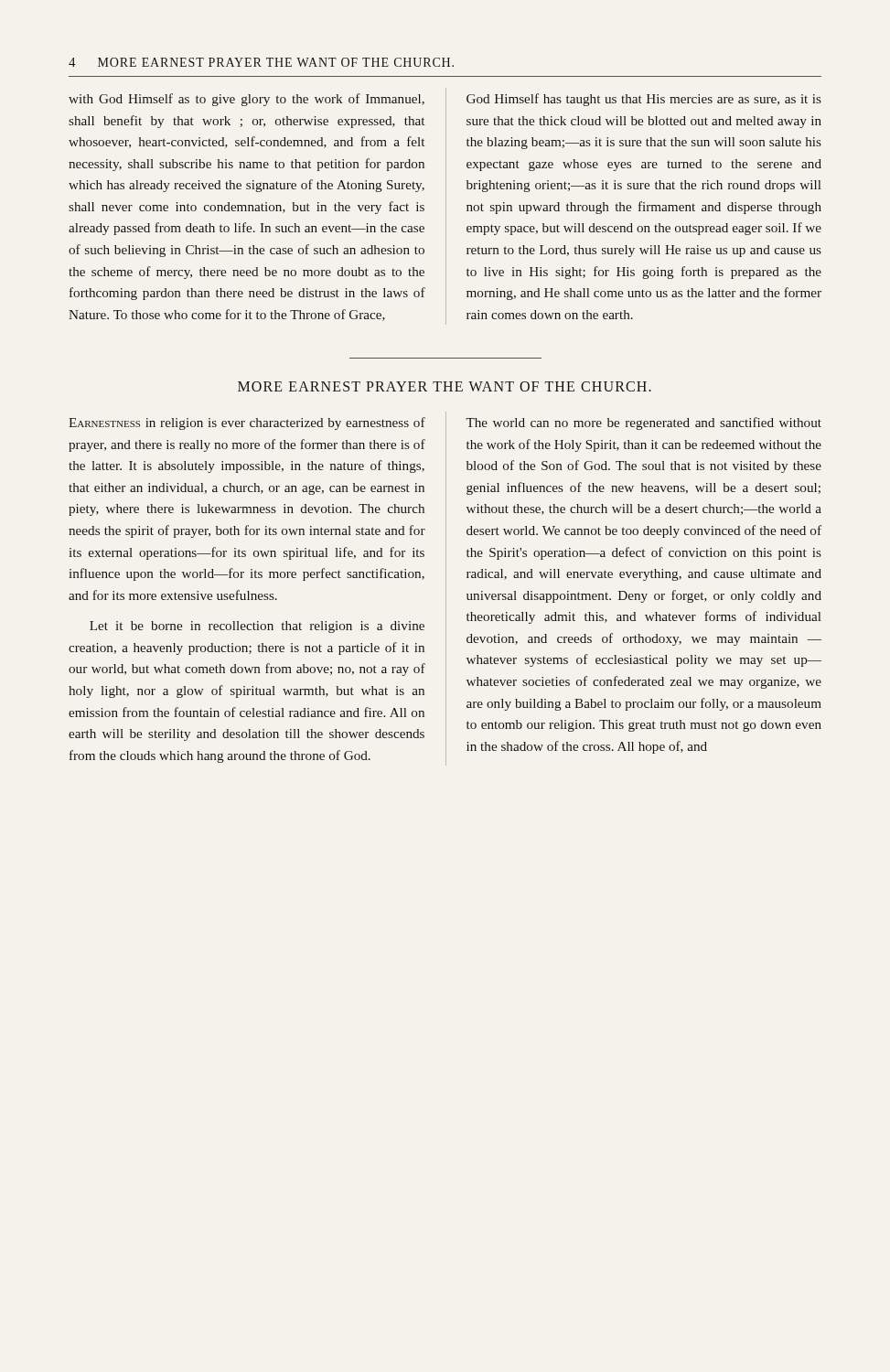Viewport: 890px width, 1372px height.
Task: Select the section header that reads "MORE EARNEST PRAYER THE"
Action: pyautogui.click(x=445, y=387)
